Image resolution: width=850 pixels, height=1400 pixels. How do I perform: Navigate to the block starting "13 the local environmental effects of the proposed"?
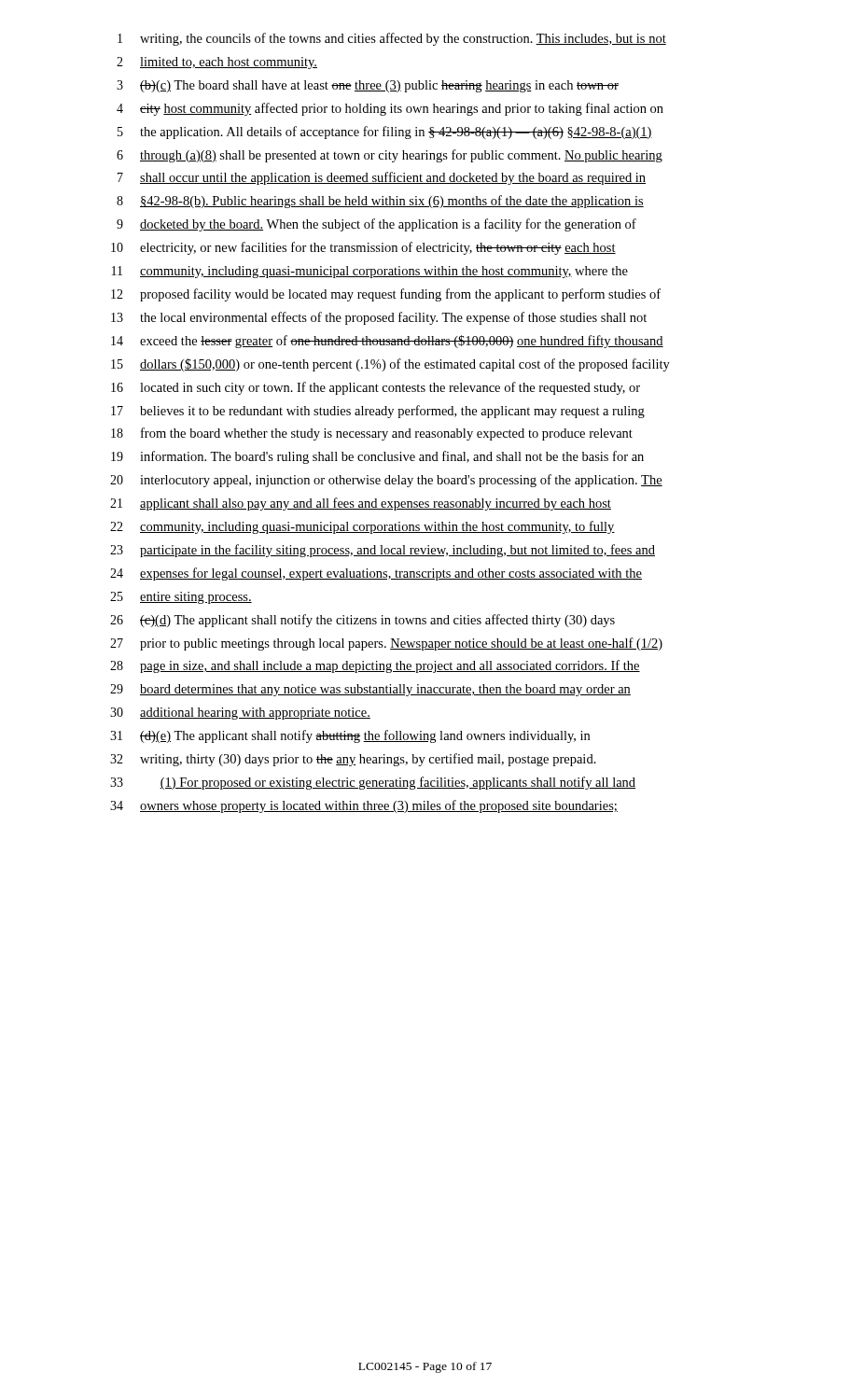[437, 318]
